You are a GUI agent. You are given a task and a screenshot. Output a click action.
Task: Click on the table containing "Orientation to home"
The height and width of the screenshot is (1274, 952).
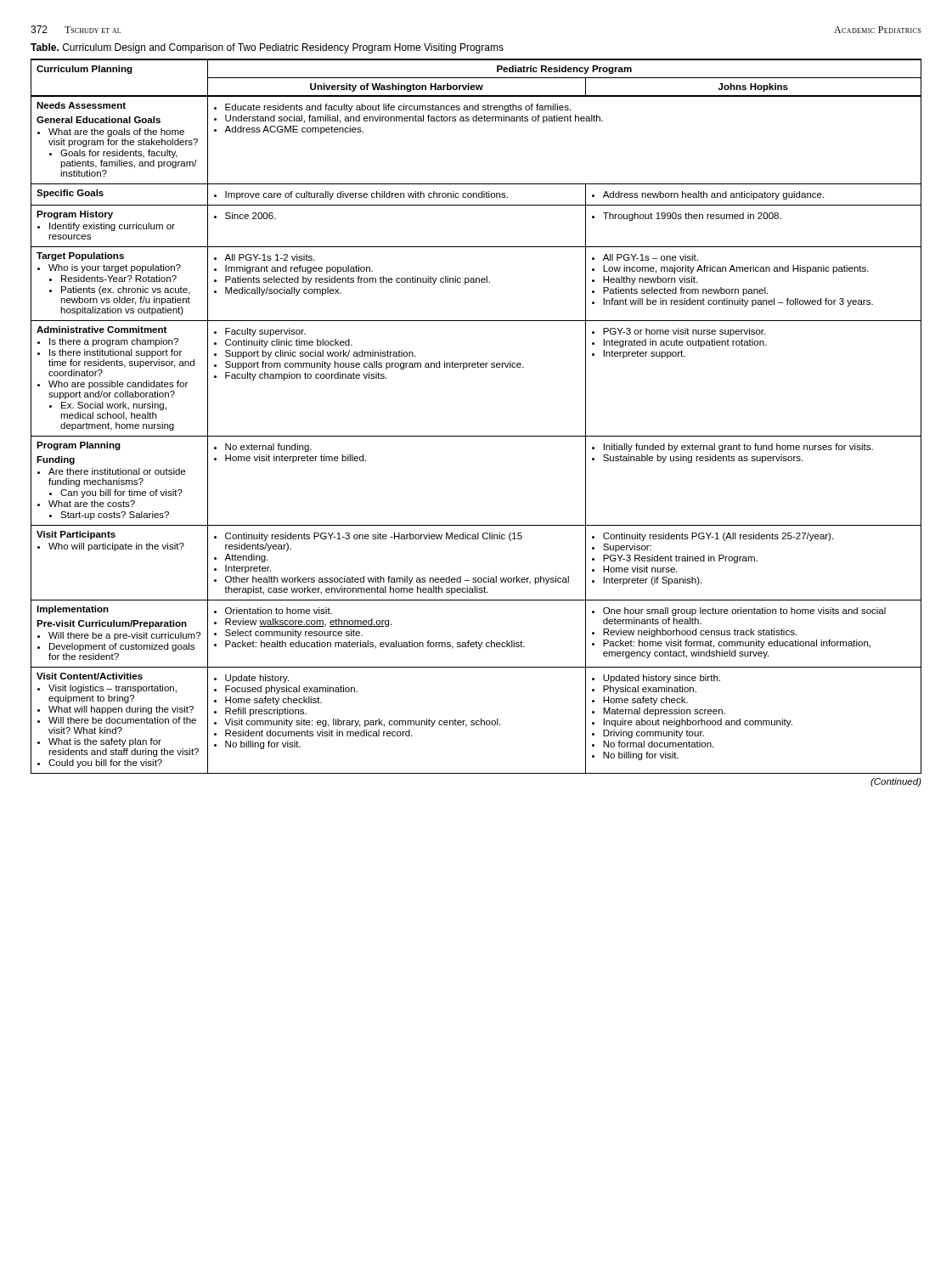[x=476, y=416]
